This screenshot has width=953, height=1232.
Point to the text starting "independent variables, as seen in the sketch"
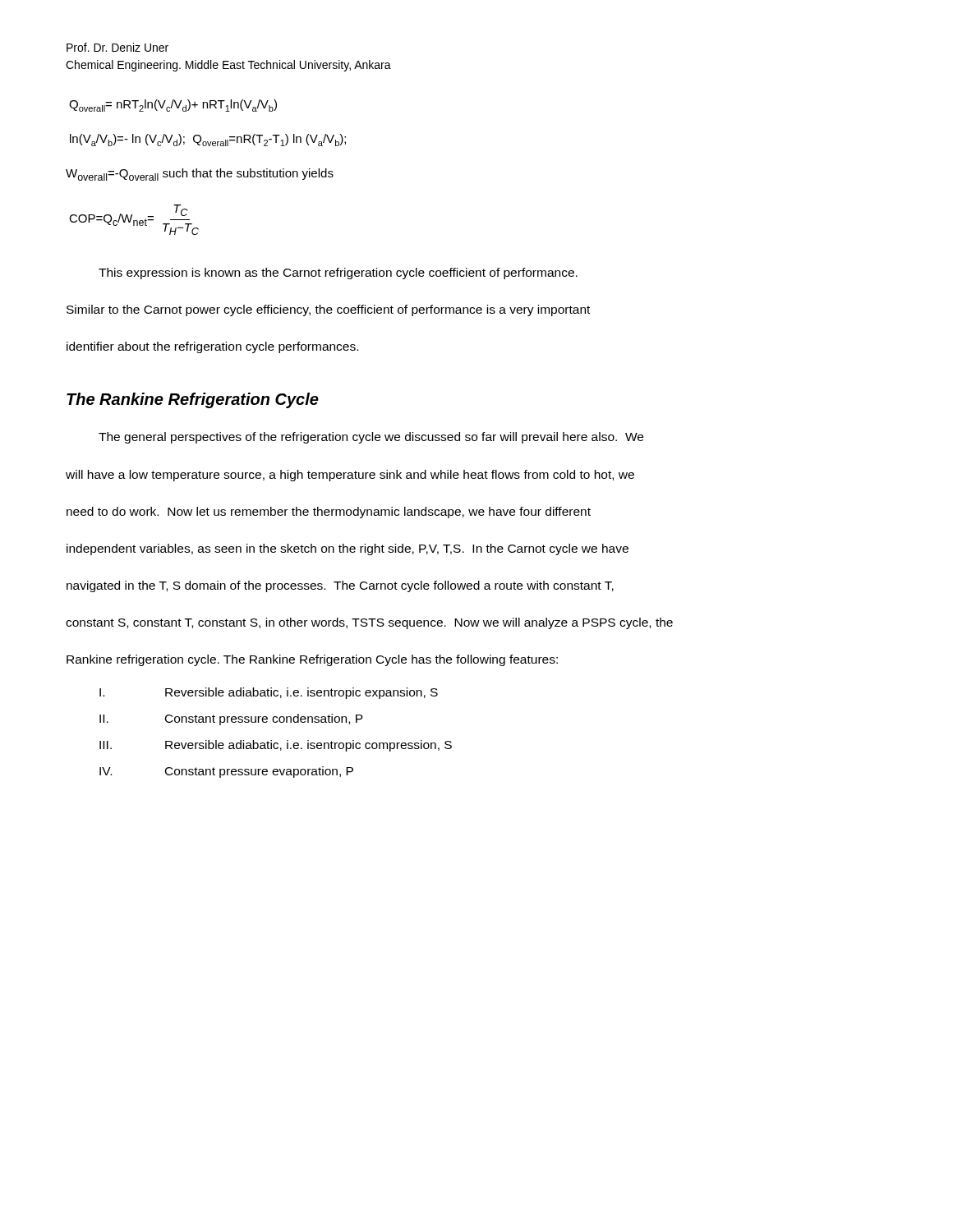[x=347, y=548]
